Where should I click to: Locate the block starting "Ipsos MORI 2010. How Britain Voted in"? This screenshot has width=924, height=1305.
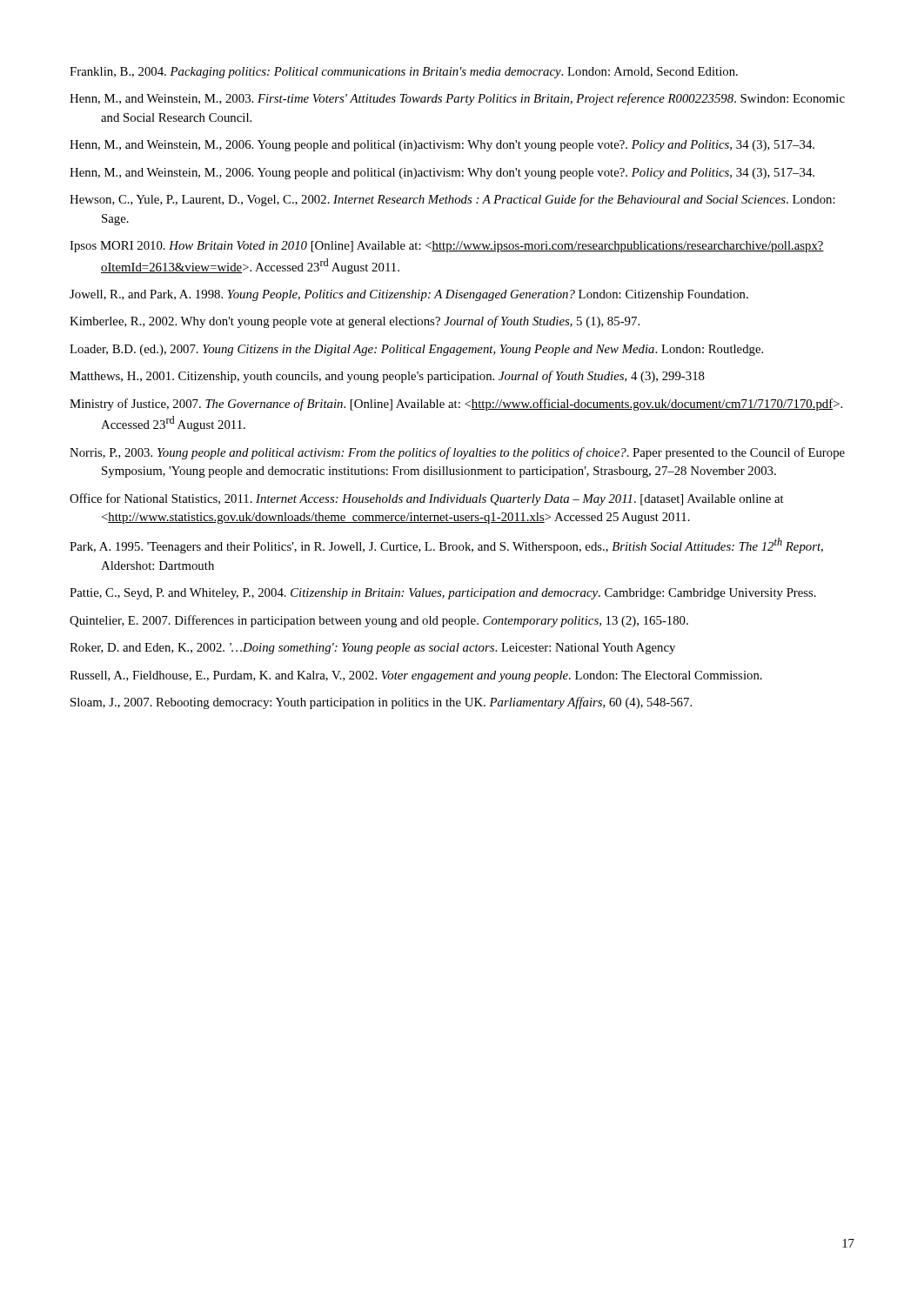447,256
